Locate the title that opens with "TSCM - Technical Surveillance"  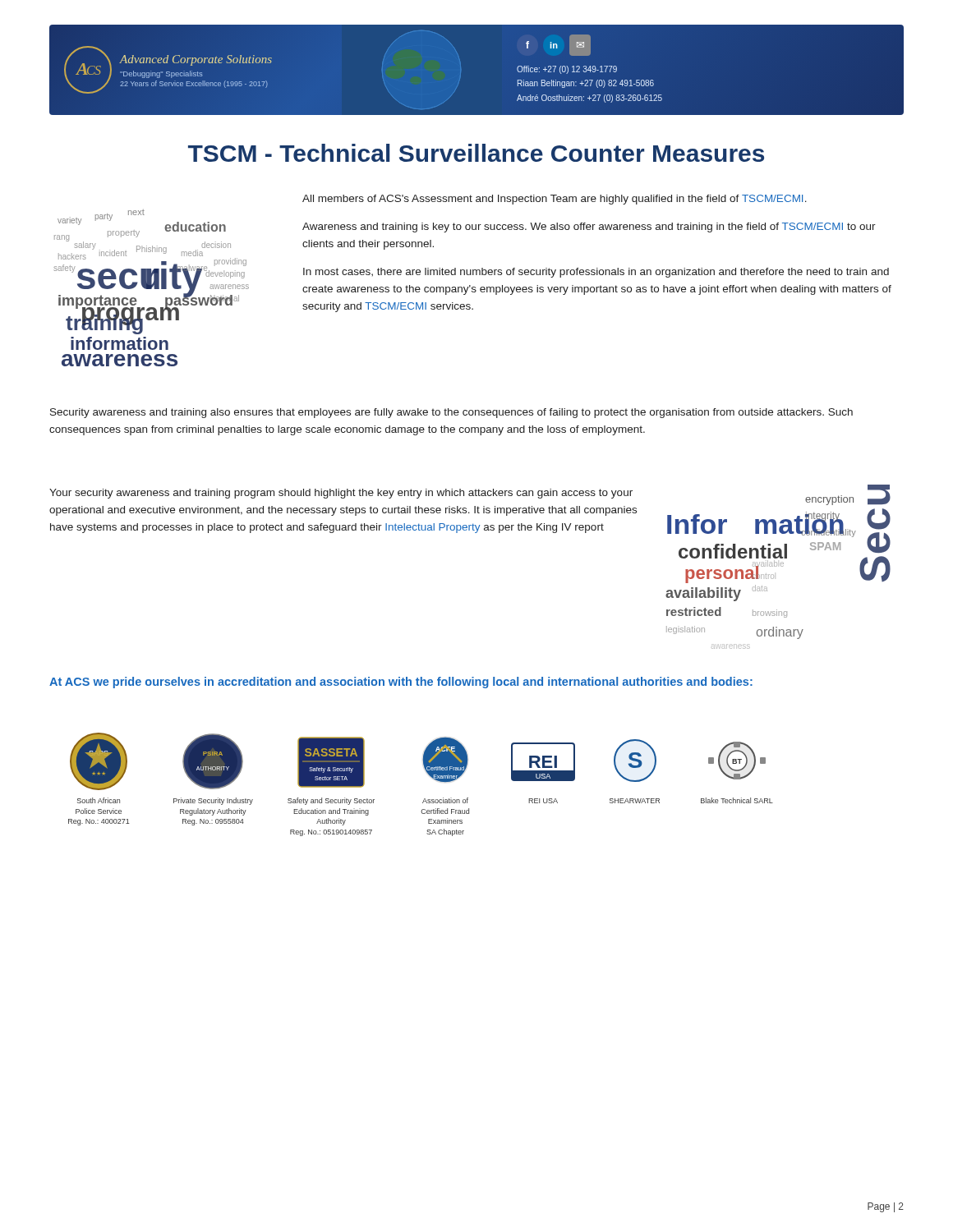(476, 154)
